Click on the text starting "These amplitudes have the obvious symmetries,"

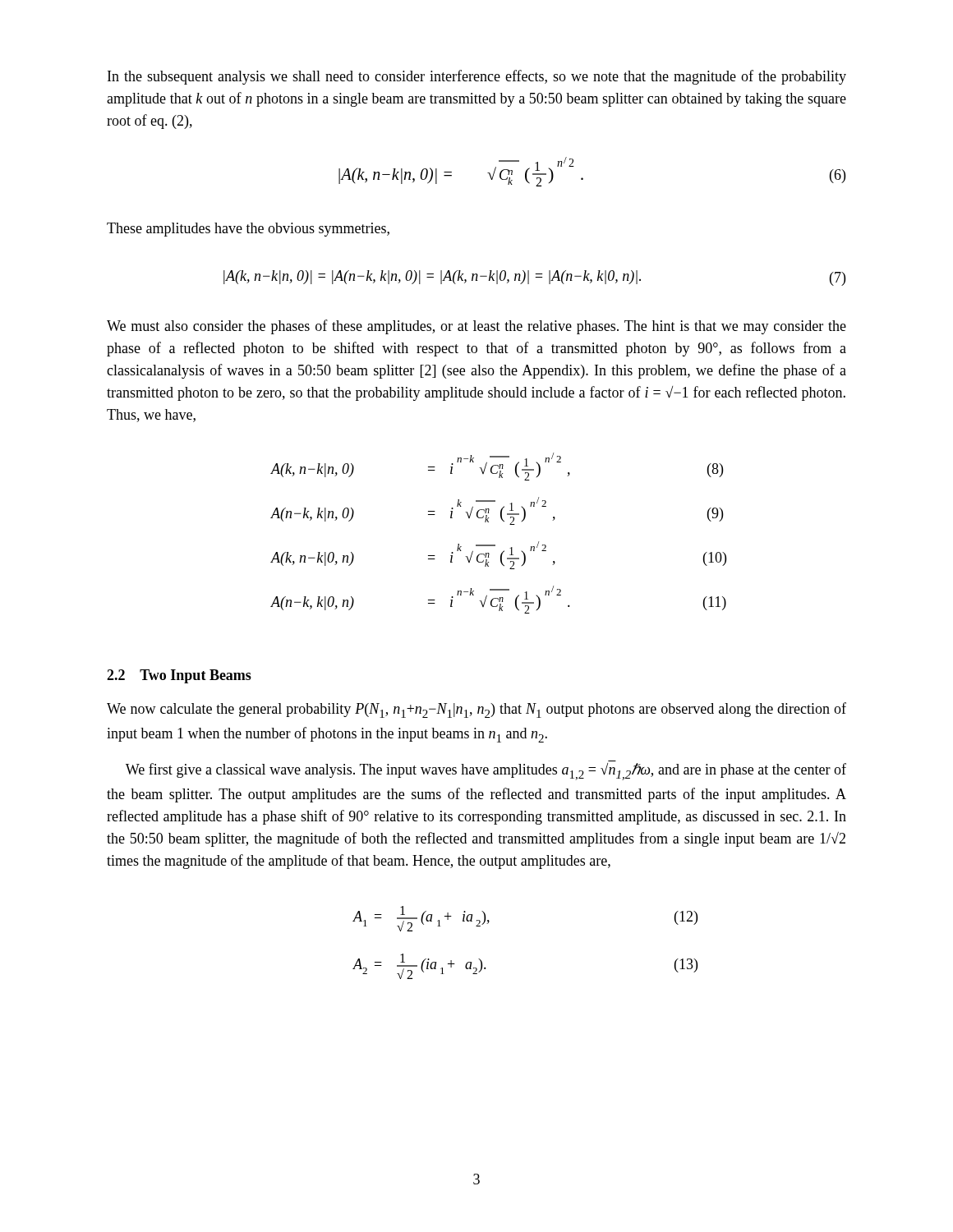[x=248, y=228]
